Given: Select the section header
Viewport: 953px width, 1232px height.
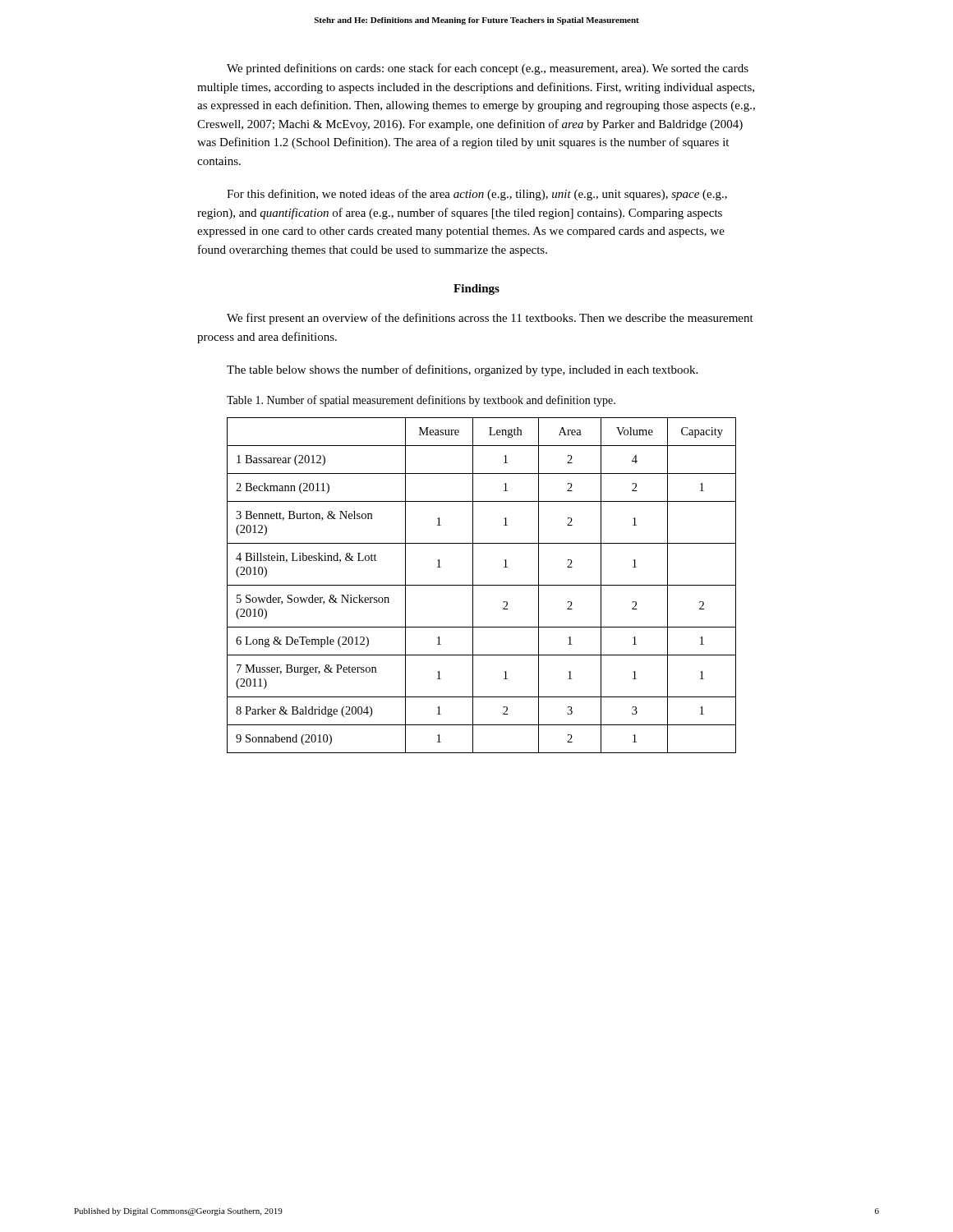Looking at the screenshot, I should pos(476,288).
